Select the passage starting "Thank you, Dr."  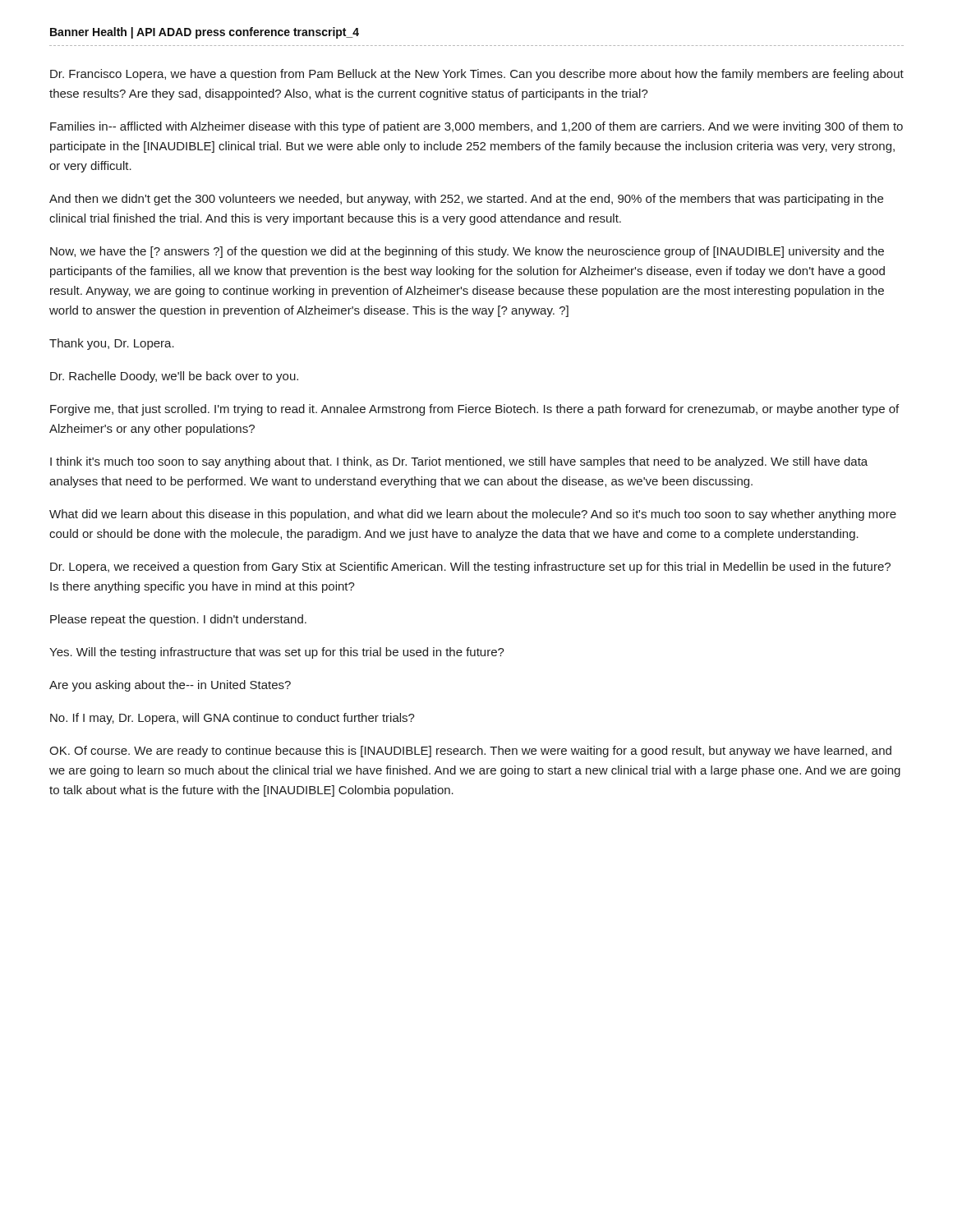112,343
